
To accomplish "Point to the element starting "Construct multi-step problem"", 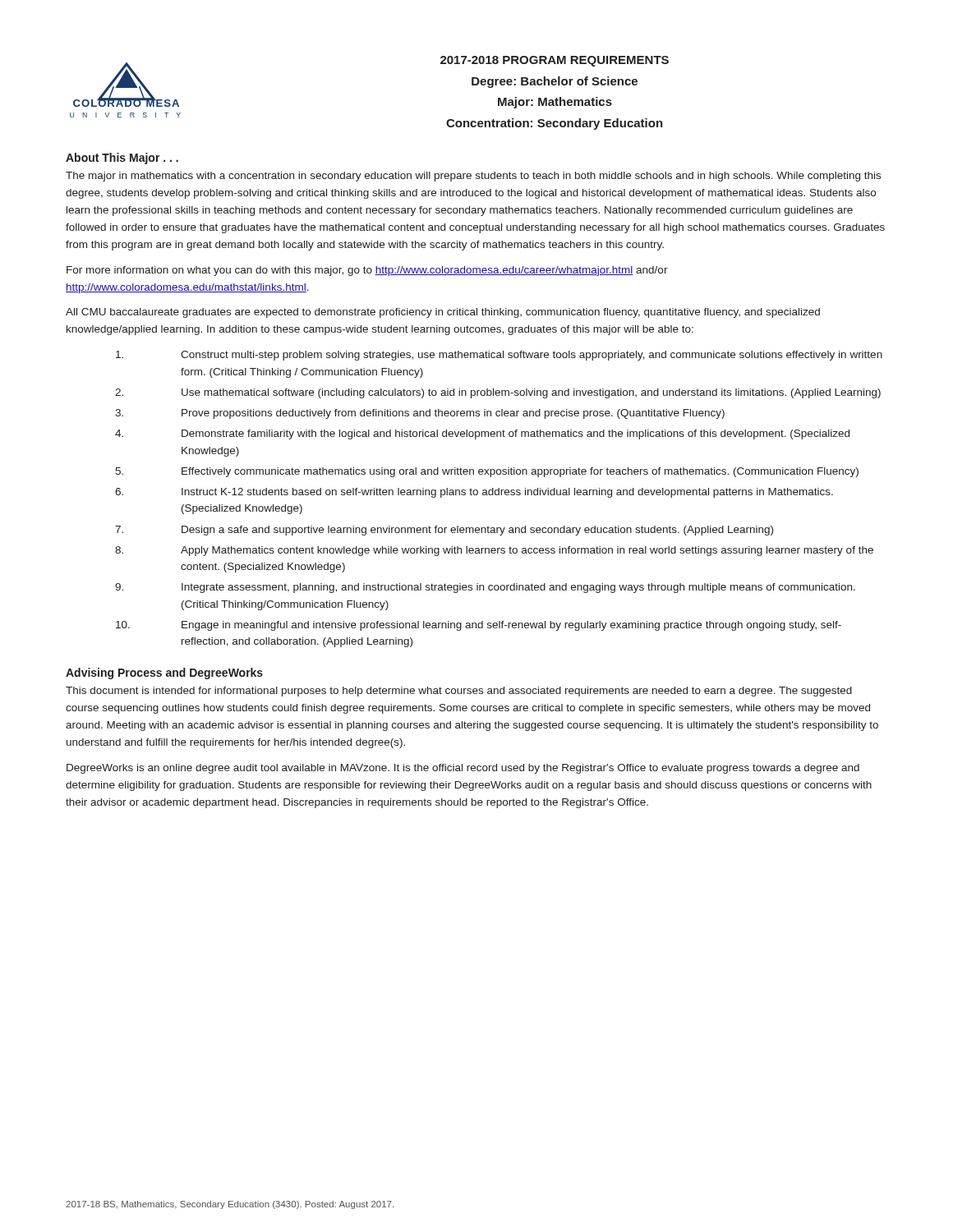I will pyautogui.click(x=476, y=363).
